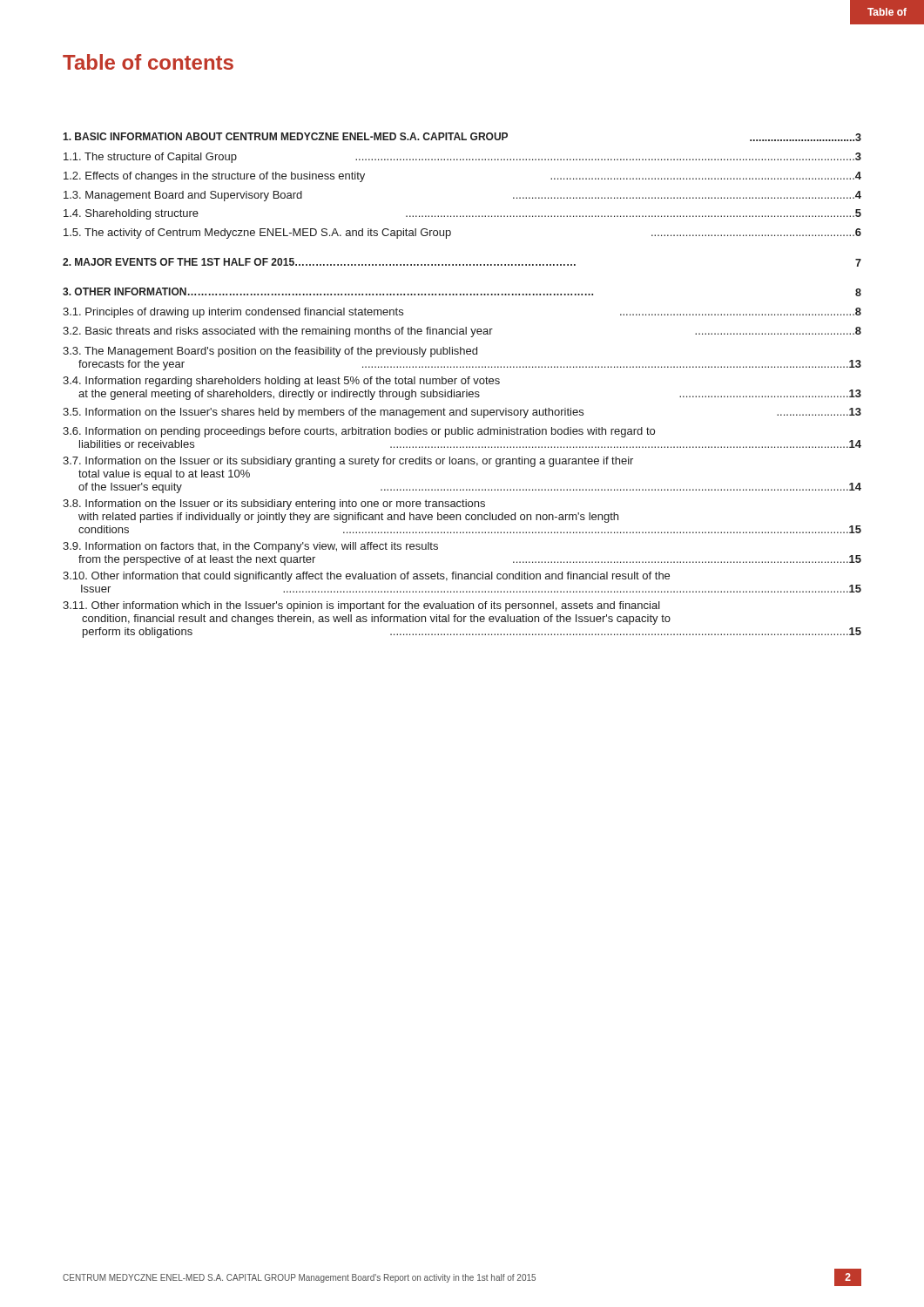Select the block starting "1. The structure"
The width and height of the screenshot is (924, 1307).
(462, 157)
